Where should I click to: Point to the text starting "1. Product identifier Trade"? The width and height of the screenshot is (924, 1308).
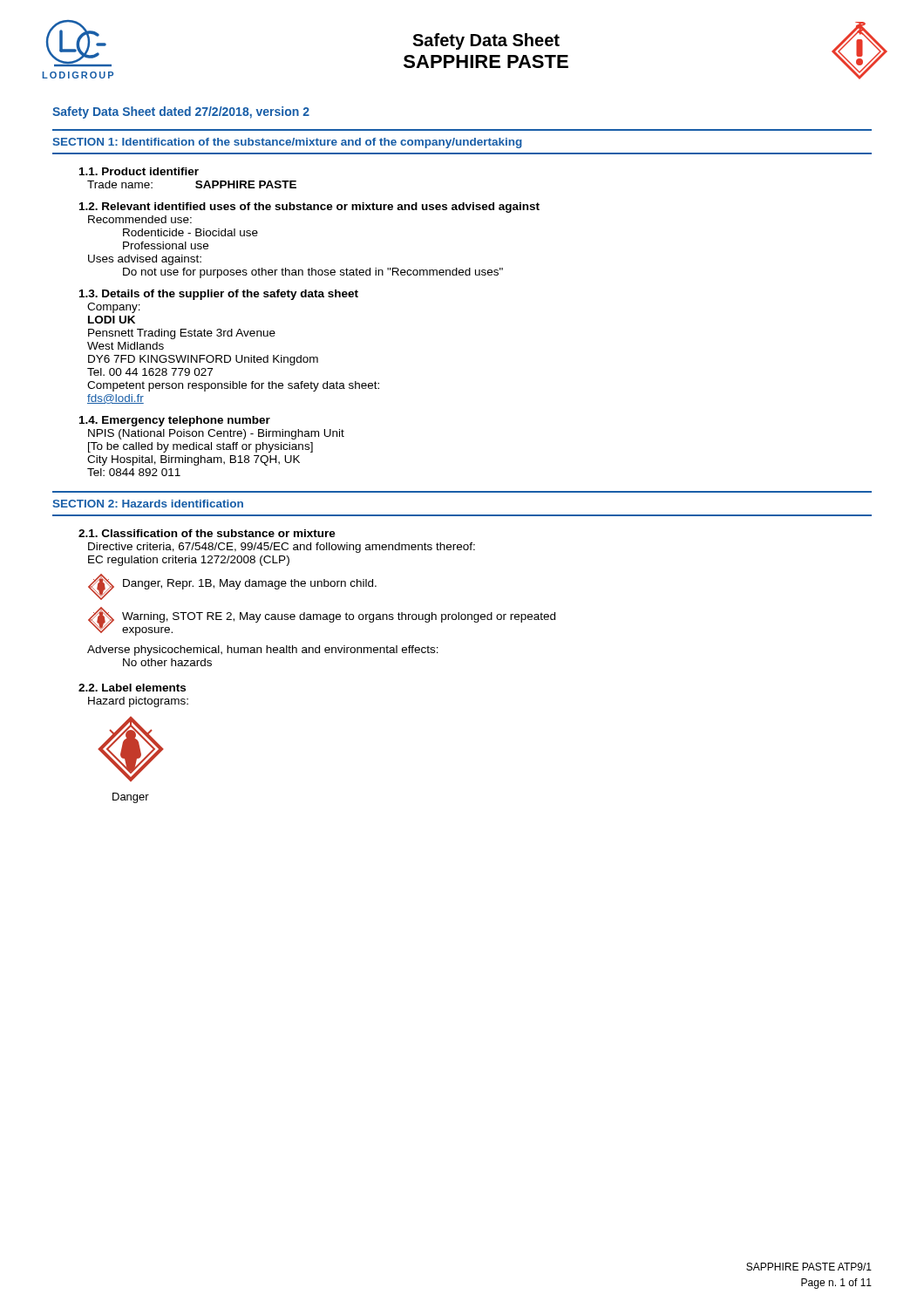(x=188, y=178)
